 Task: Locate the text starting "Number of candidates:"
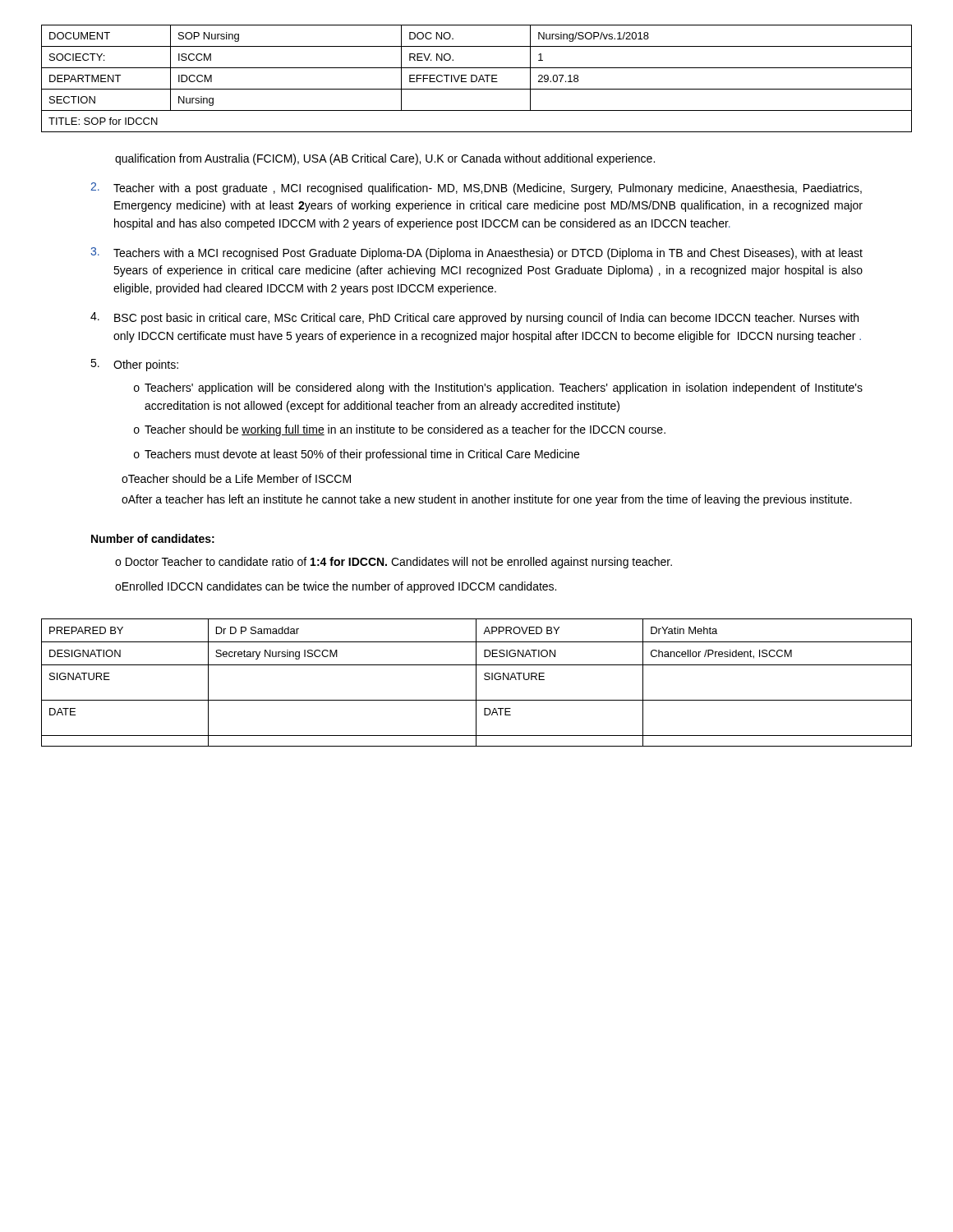153,539
